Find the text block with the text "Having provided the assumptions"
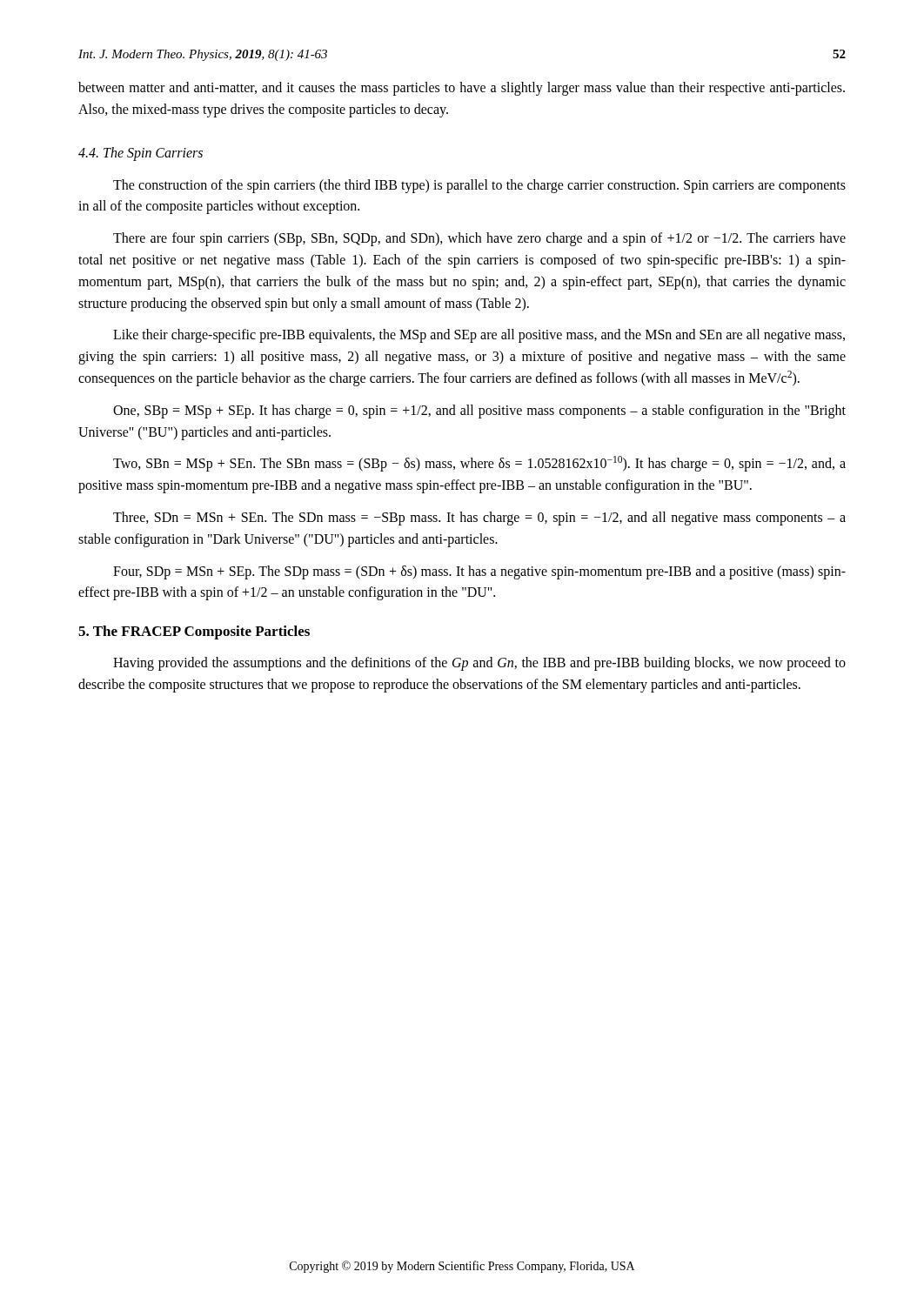 [x=462, y=673]
